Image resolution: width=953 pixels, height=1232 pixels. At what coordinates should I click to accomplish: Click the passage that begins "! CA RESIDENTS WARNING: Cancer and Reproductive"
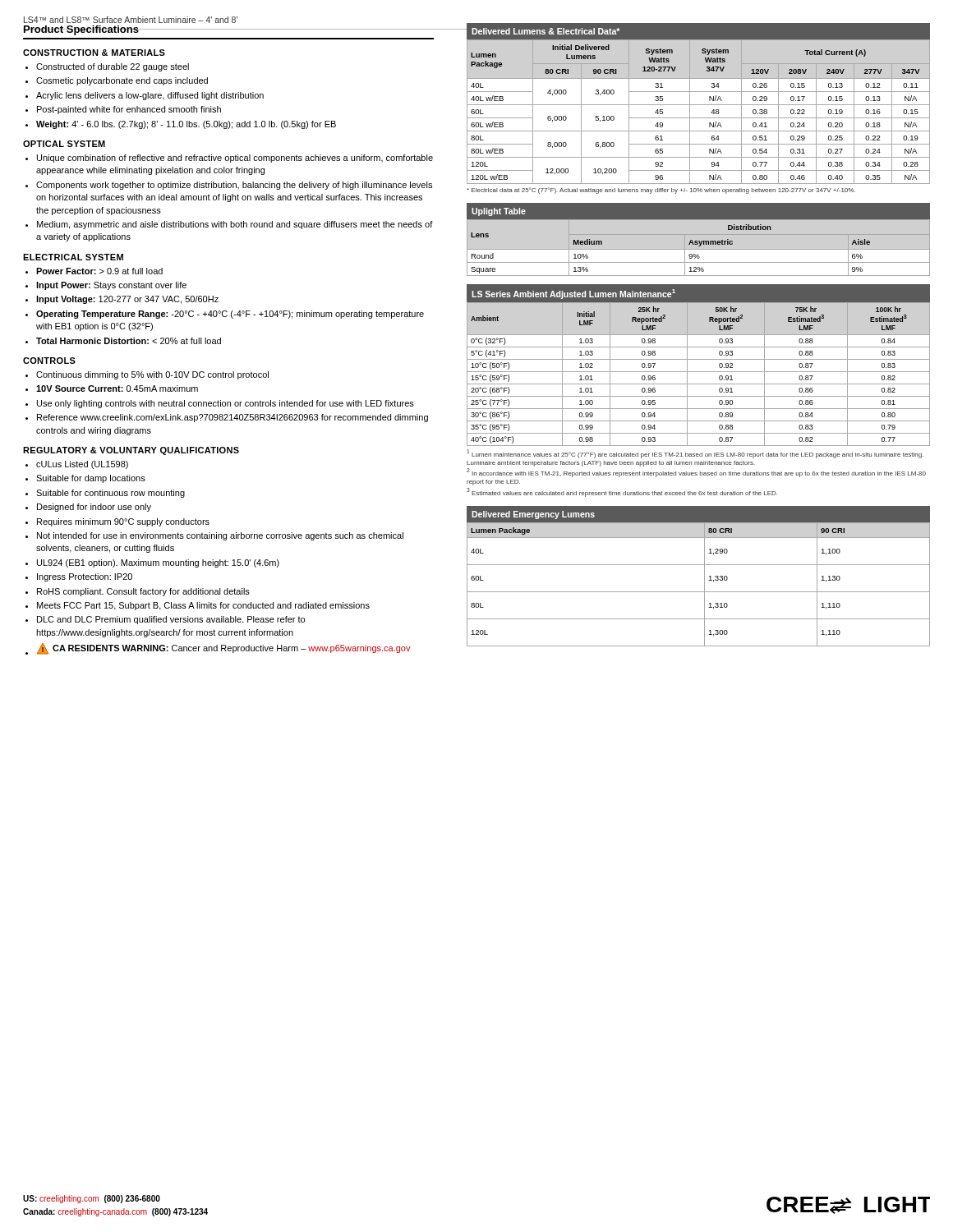tap(235, 649)
